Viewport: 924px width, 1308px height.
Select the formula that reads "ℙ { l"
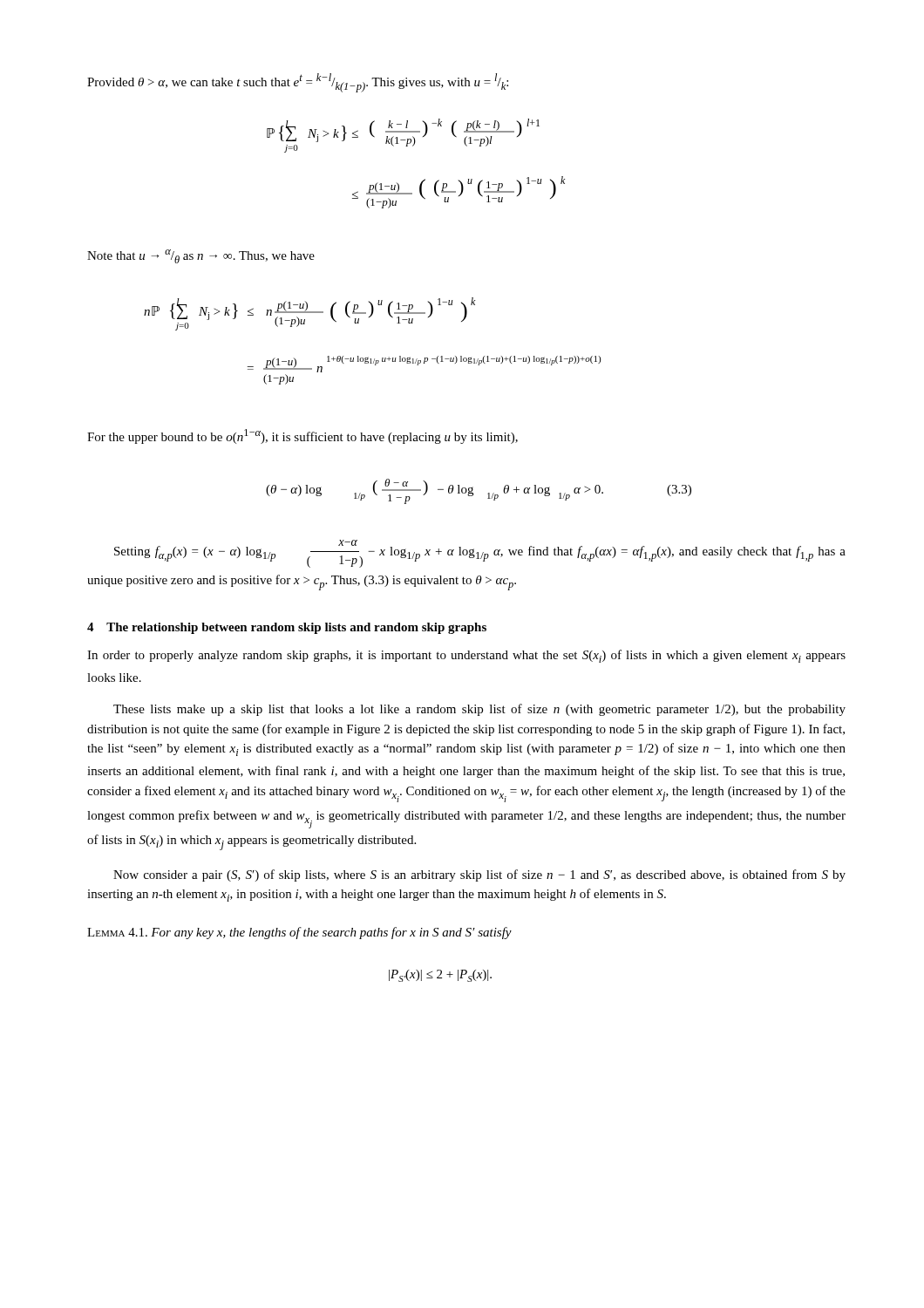pos(466,168)
